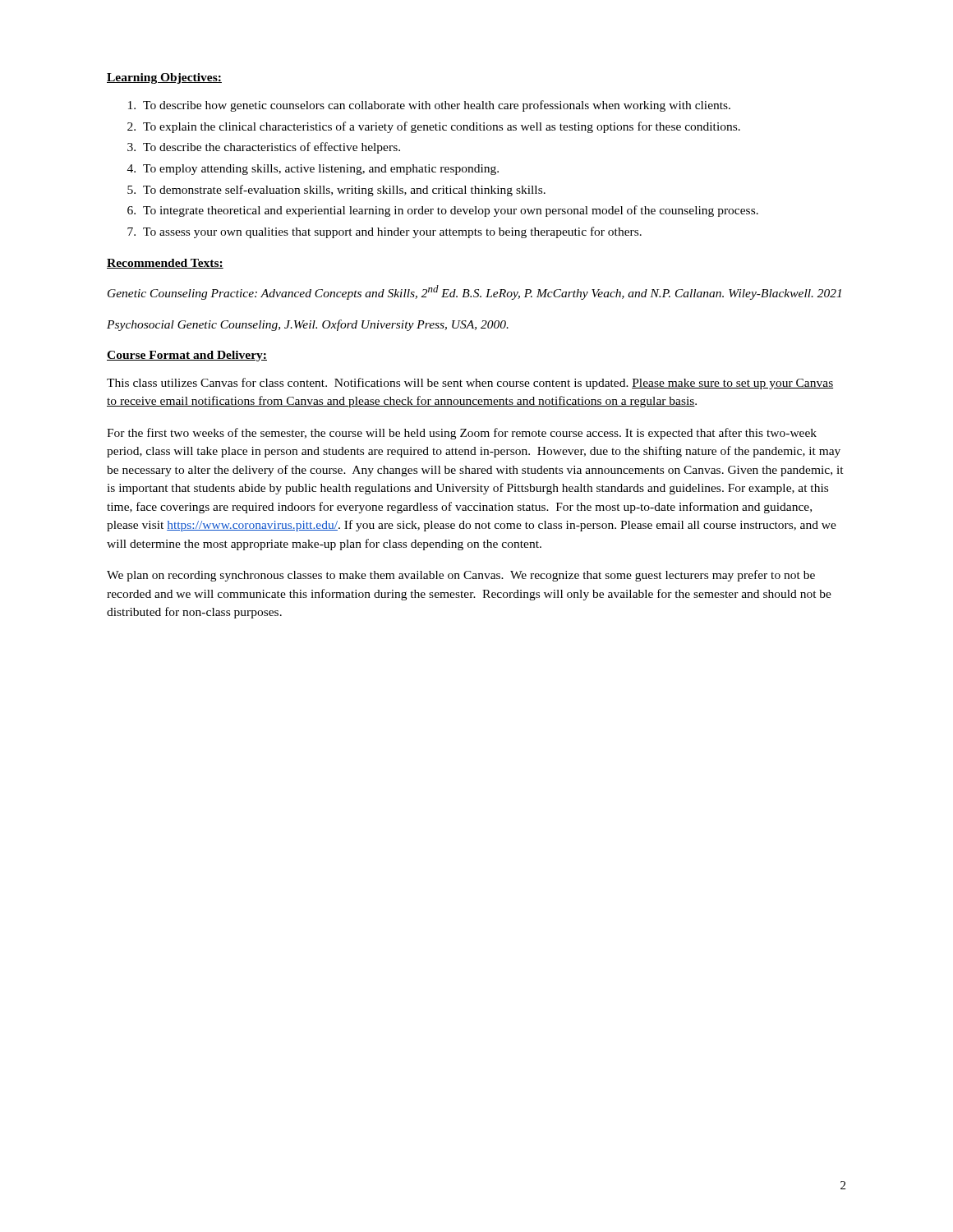The image size is (953, 1232).
Task: Find the block on this page that starts "To describe how genetic counselors can collaborate"
Action: click(x=476, y=105)
